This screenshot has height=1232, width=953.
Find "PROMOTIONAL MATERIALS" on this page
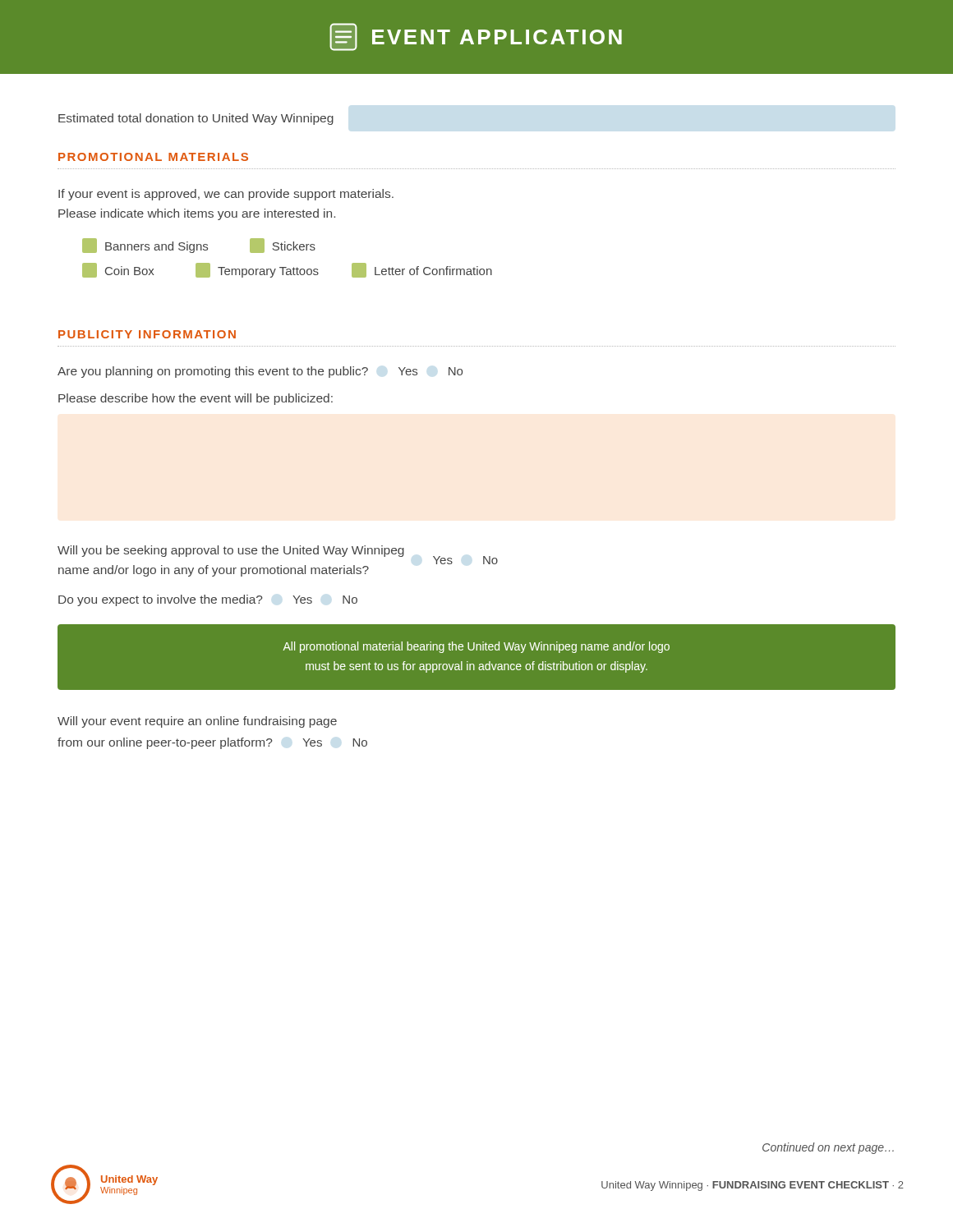(x=154, y=156)
